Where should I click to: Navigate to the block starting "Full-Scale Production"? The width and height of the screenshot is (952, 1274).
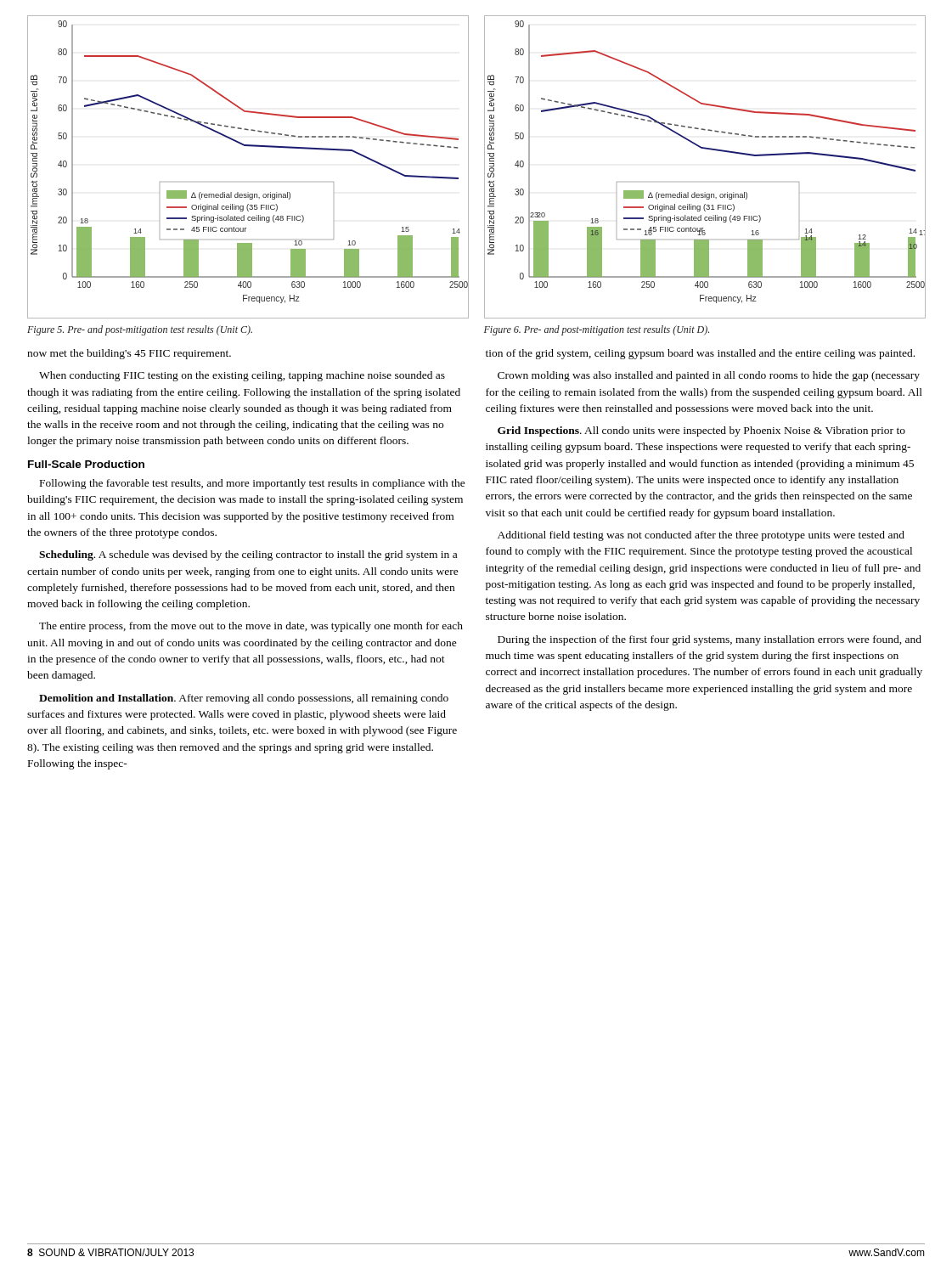tap(86, 464)
